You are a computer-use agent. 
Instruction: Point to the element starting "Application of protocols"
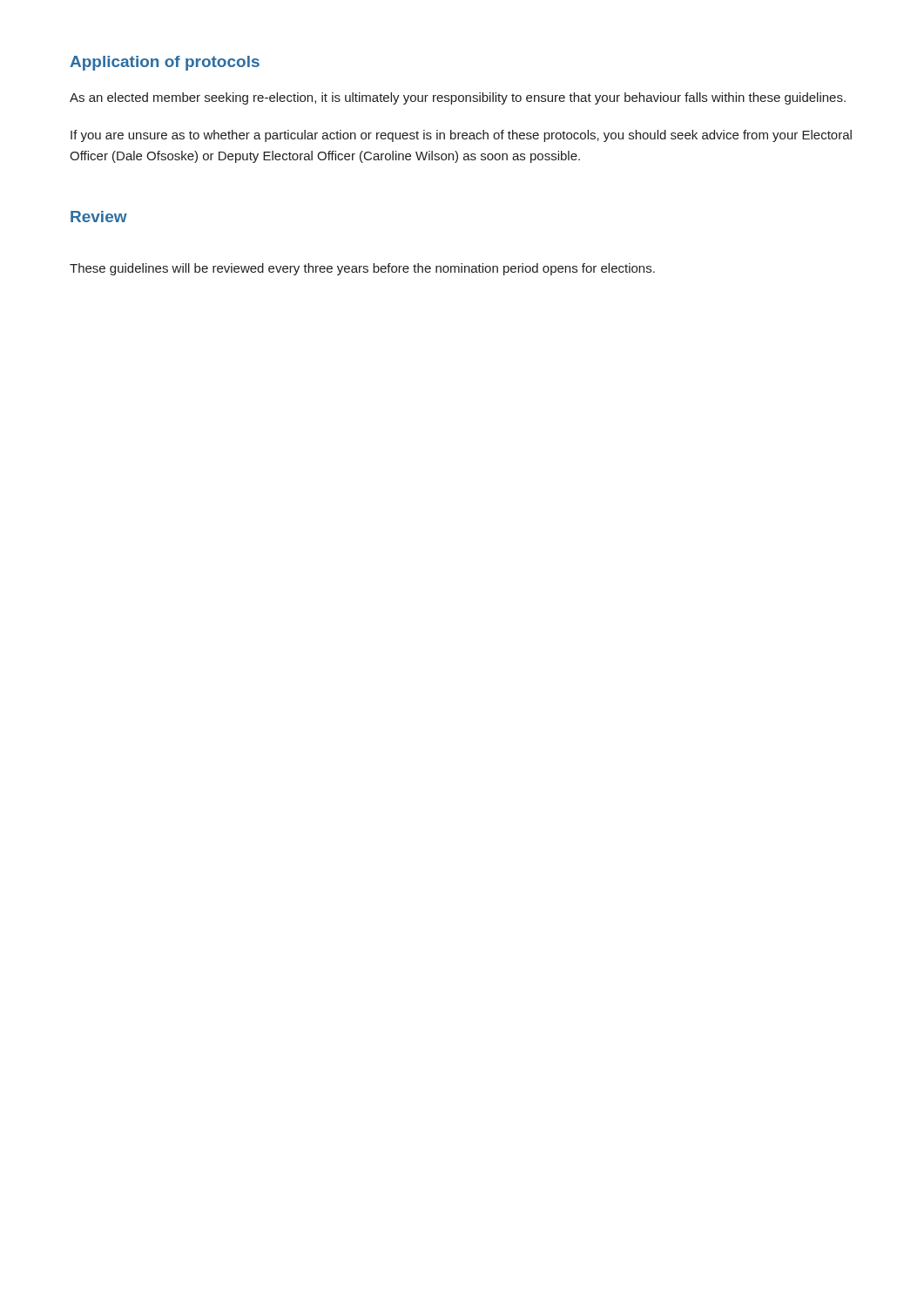tap(165, 62)
